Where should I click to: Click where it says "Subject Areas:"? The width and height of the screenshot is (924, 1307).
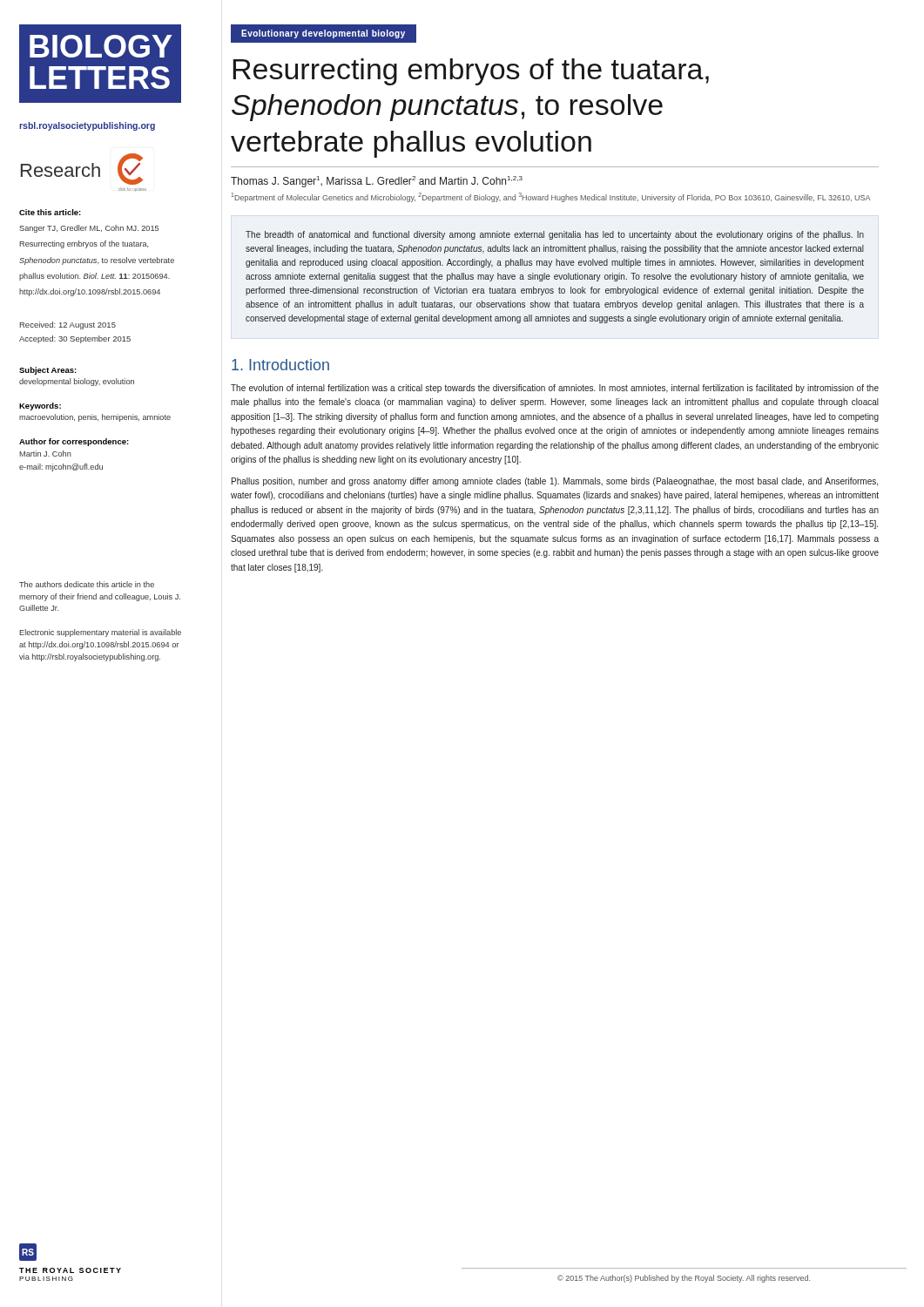(102, 370)
